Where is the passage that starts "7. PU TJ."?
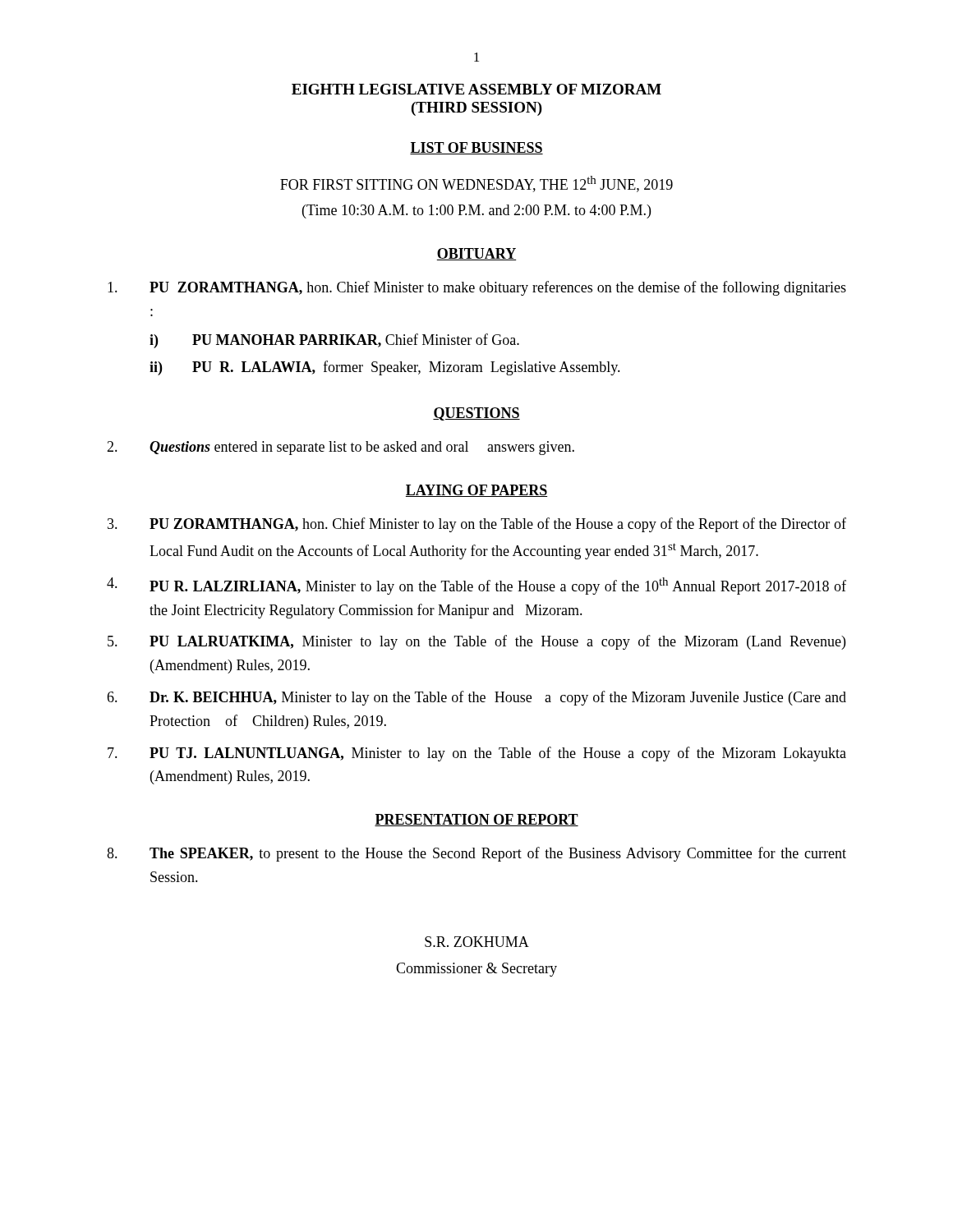Viewport: 953px width, 1232px height. [476, 765]
